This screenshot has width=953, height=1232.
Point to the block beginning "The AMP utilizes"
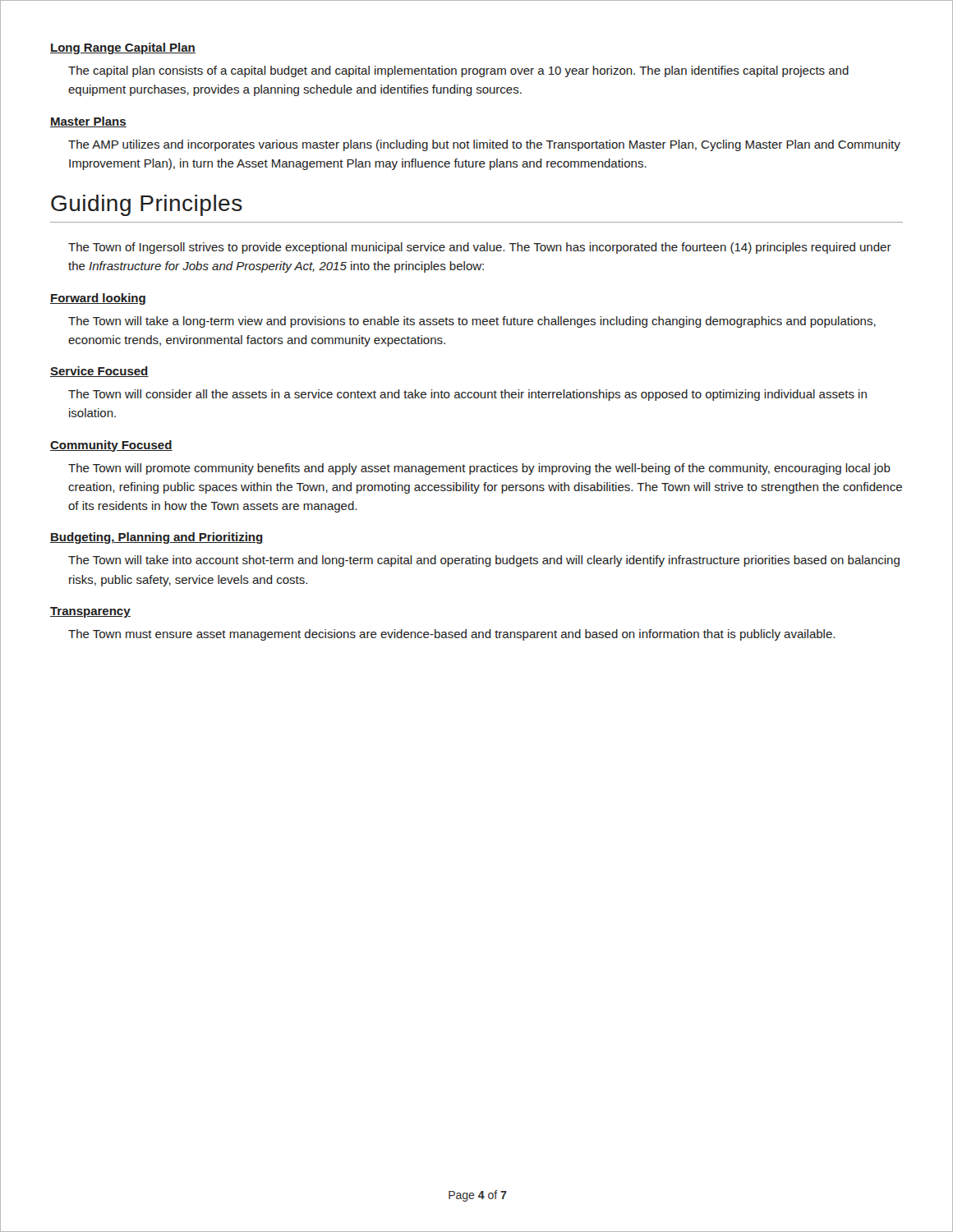[x=484, y=153]
